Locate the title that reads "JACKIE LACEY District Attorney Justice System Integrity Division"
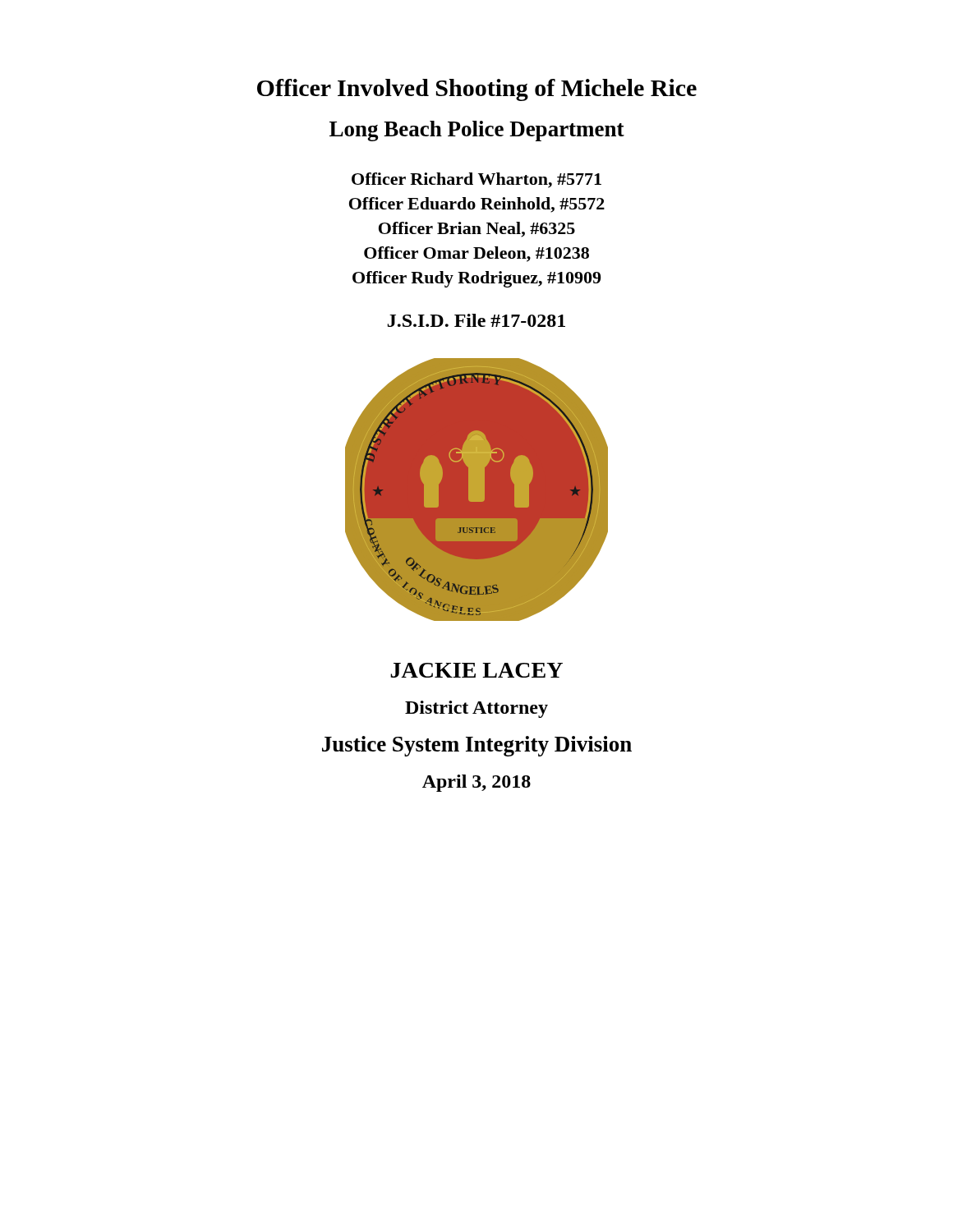The width and height of the screenshot is (953, 1232). click(476, 670)
